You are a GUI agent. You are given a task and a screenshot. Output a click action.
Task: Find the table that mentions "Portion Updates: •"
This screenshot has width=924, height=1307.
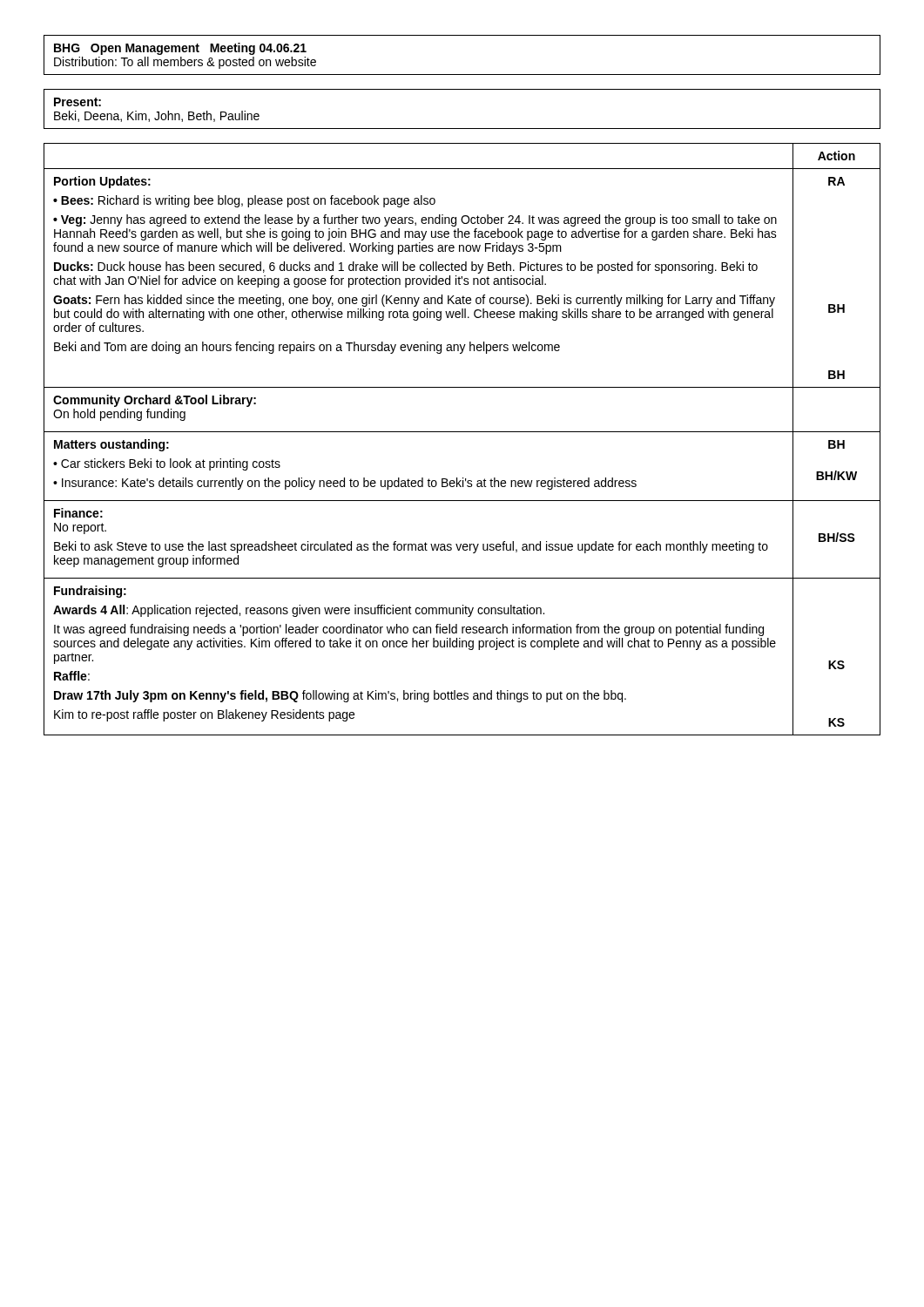click(462, 439)
